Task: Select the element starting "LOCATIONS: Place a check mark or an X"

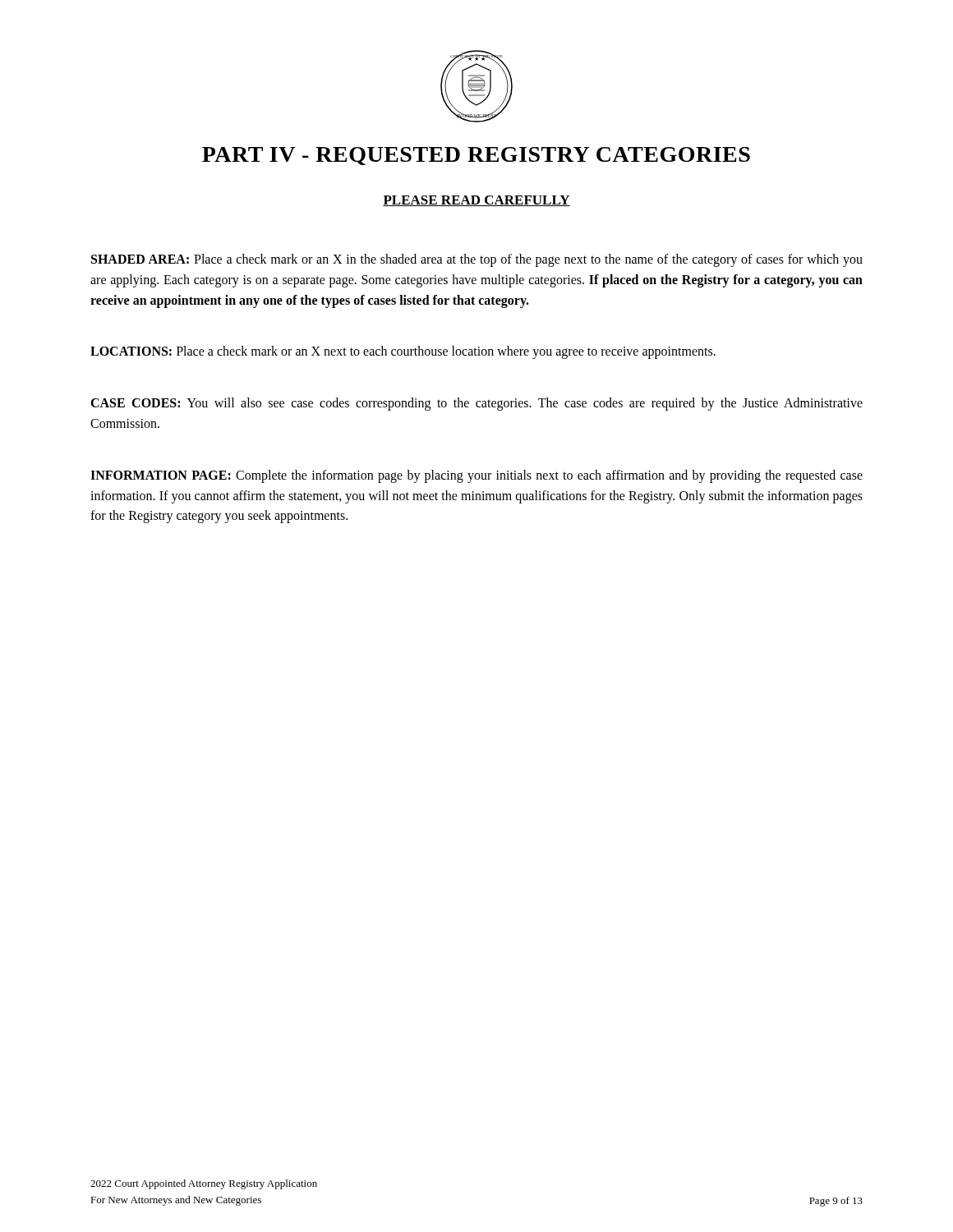Action: tap(403, 351)
